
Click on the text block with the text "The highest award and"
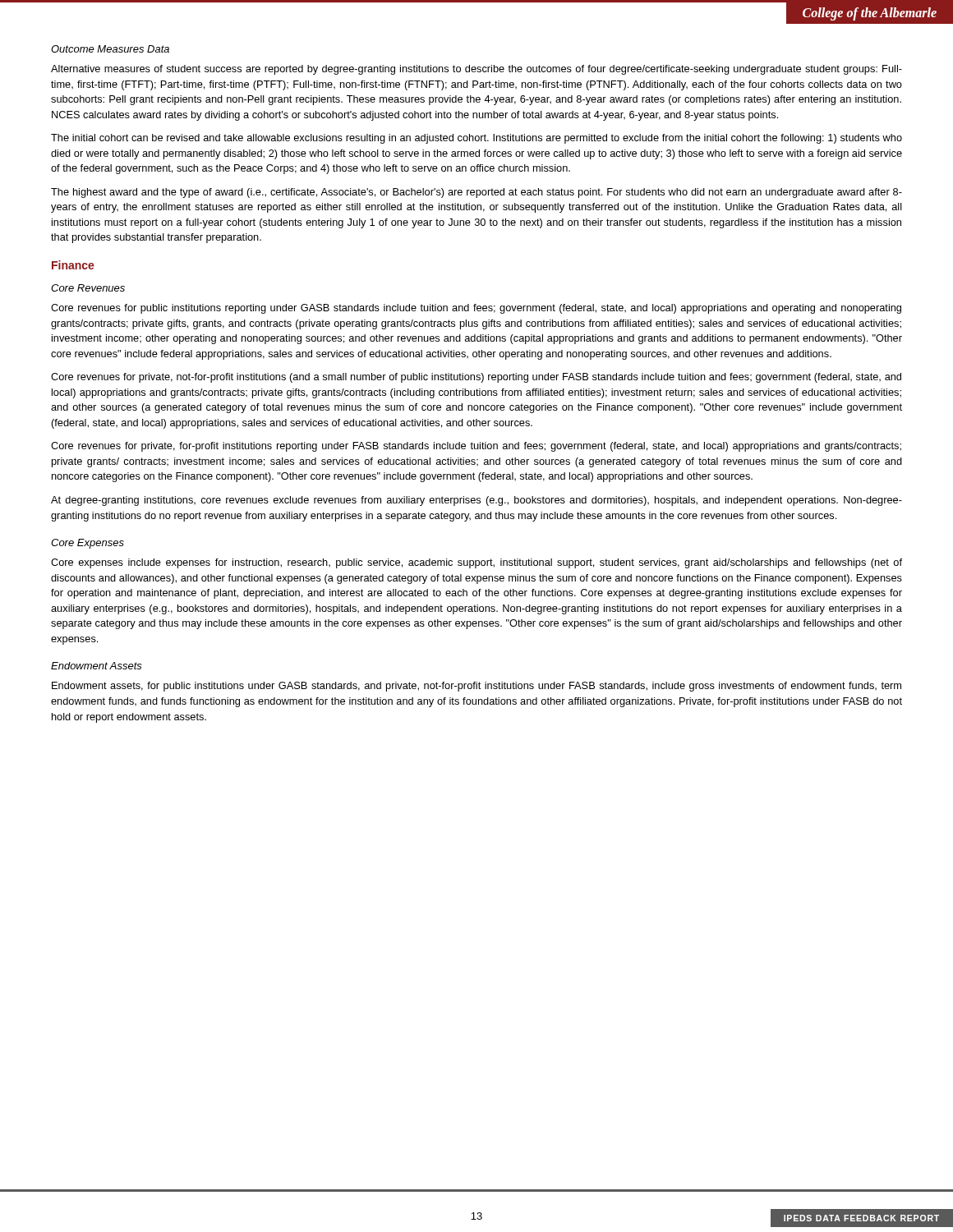pyautogui.click(x=476, y=214)
